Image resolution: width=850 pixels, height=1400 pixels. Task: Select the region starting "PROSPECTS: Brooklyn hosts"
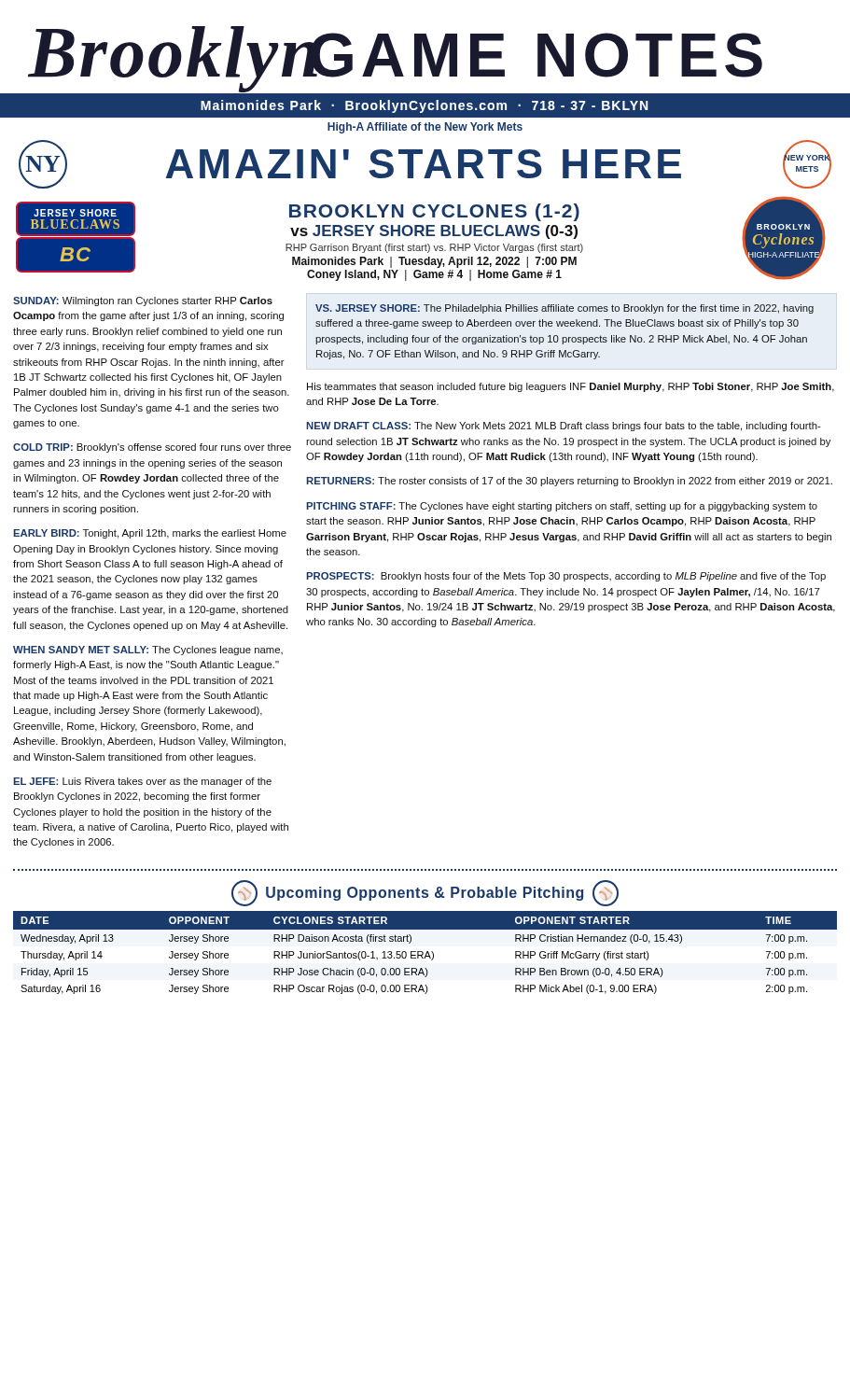(571, 599)
